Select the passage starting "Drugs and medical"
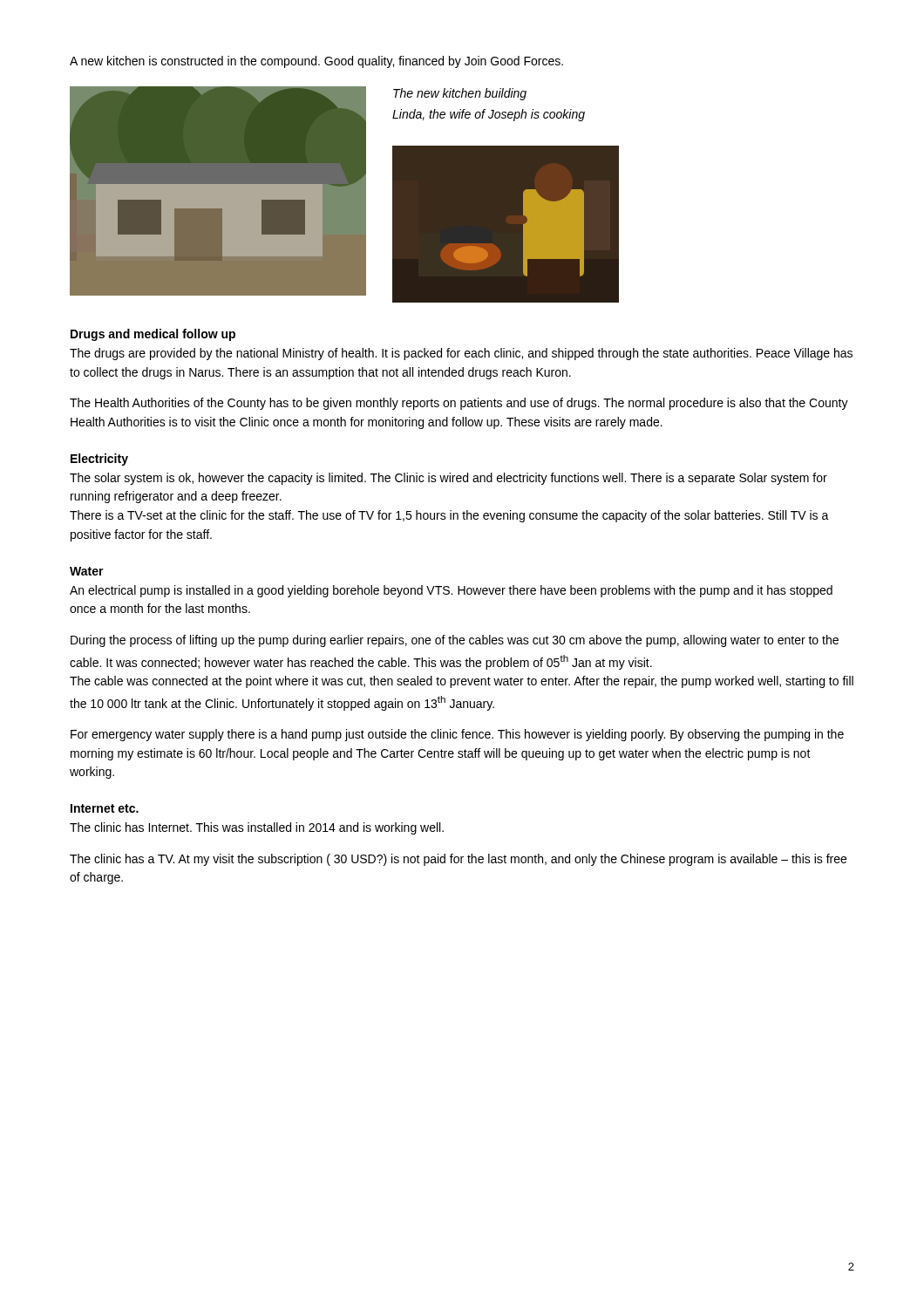The height and width of the screenshot is (1308, 924). pyautogui.click(x=153, y=334)
